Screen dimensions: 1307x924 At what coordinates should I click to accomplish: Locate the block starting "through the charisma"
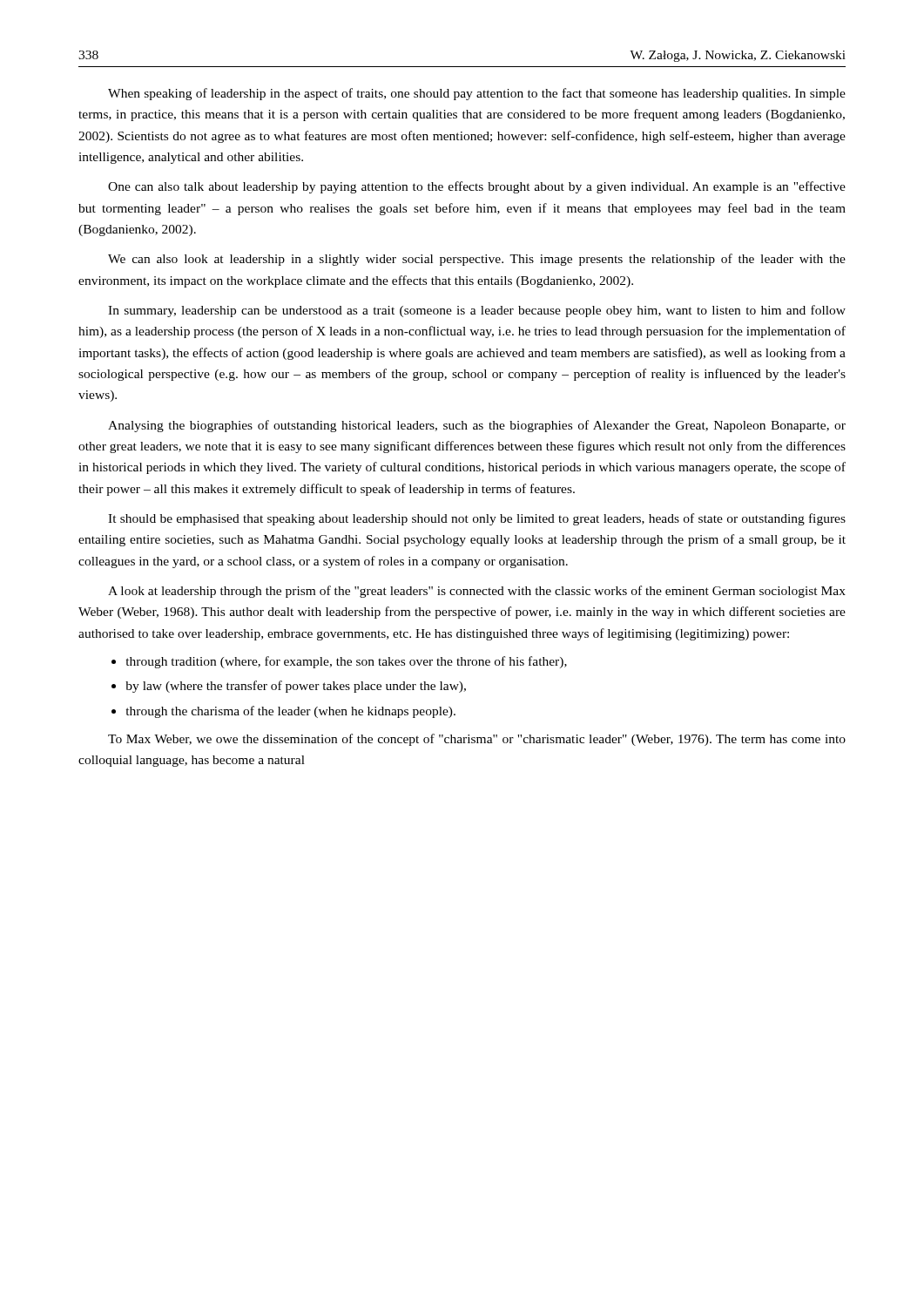click(291, 710)
